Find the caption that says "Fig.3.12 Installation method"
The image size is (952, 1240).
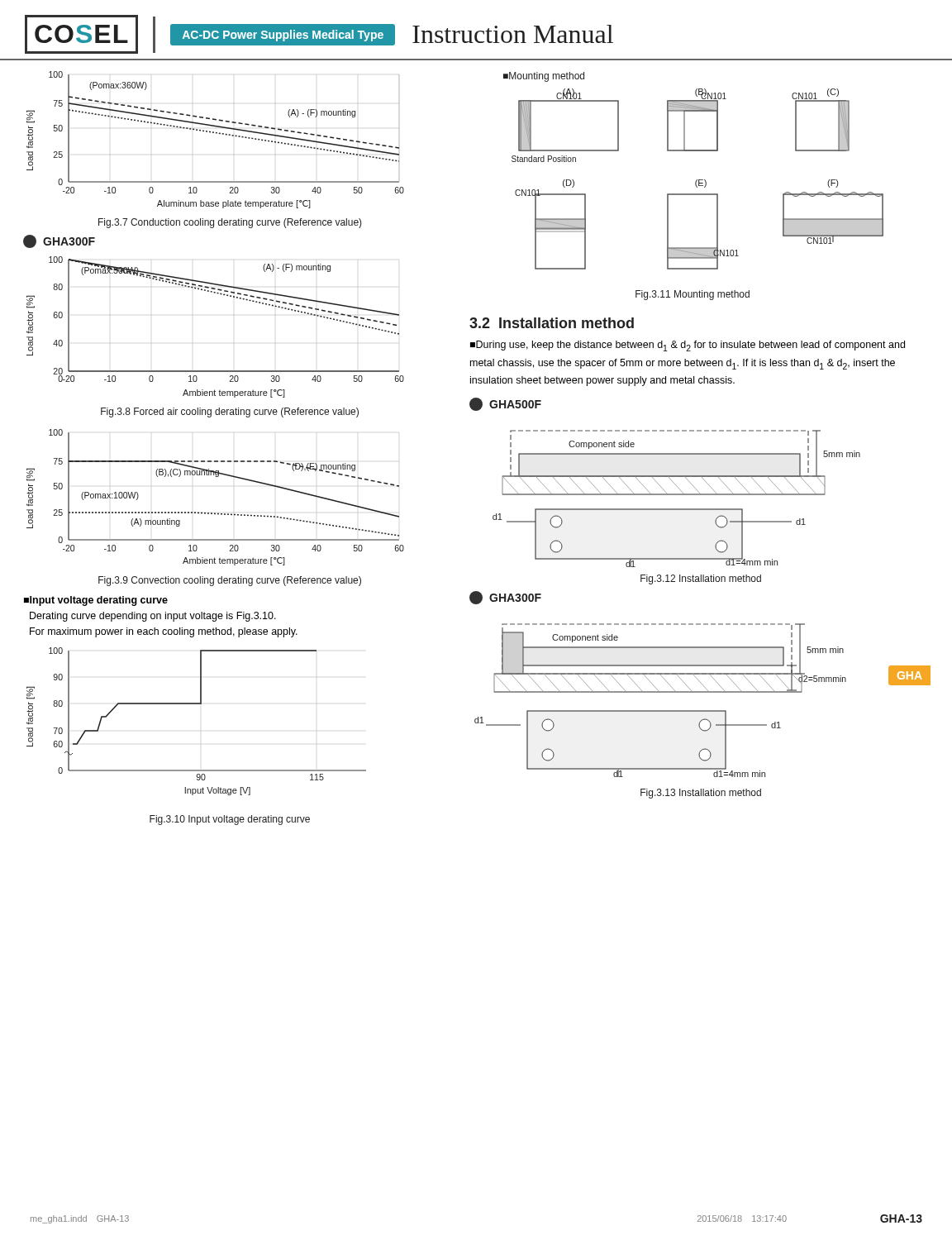pyautogui.click(x=701, y=578)
